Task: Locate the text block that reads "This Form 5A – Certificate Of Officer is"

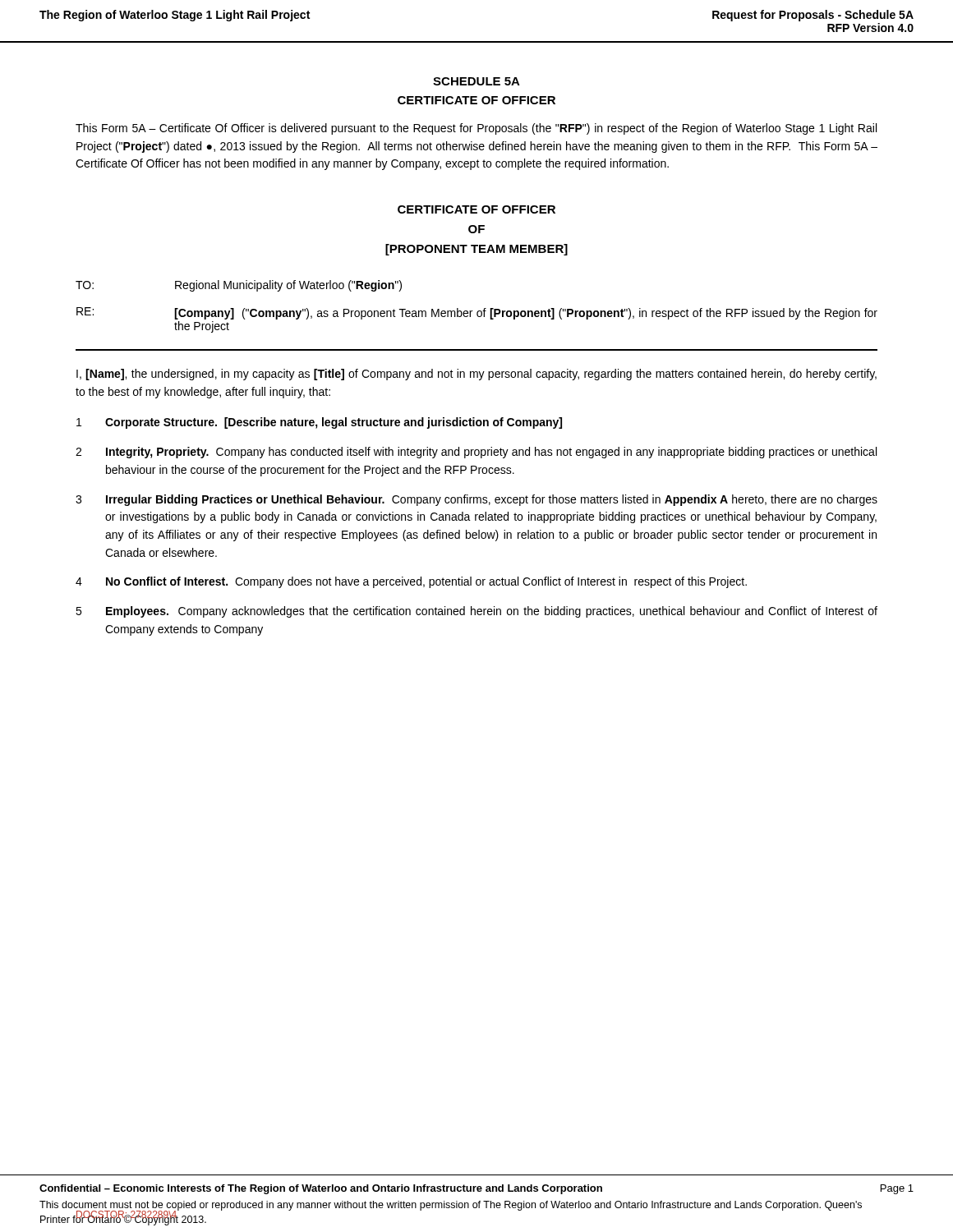Action: [476, 146]
